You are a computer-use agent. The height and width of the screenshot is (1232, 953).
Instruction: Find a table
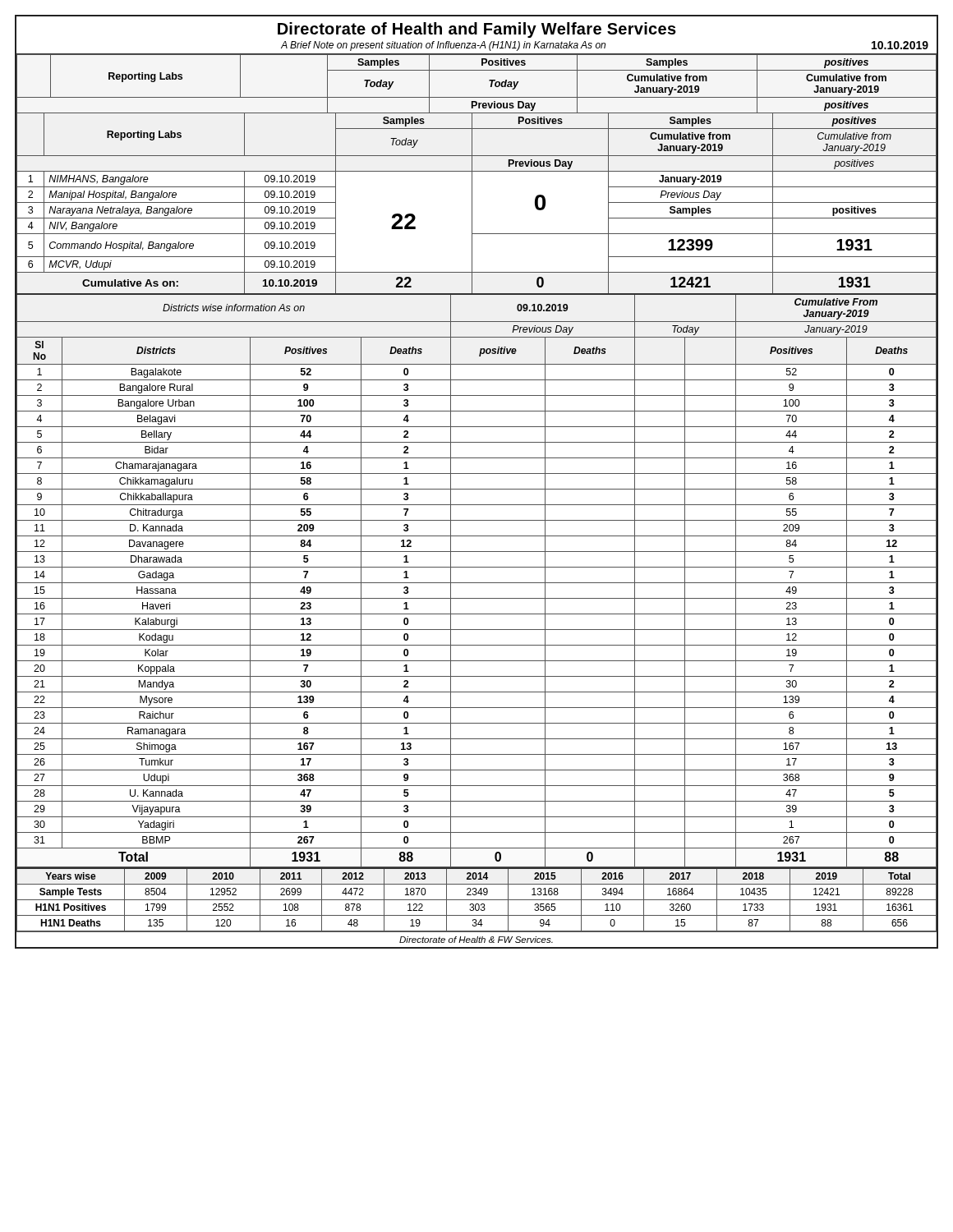pyautogui.click(x=476, y=482)
